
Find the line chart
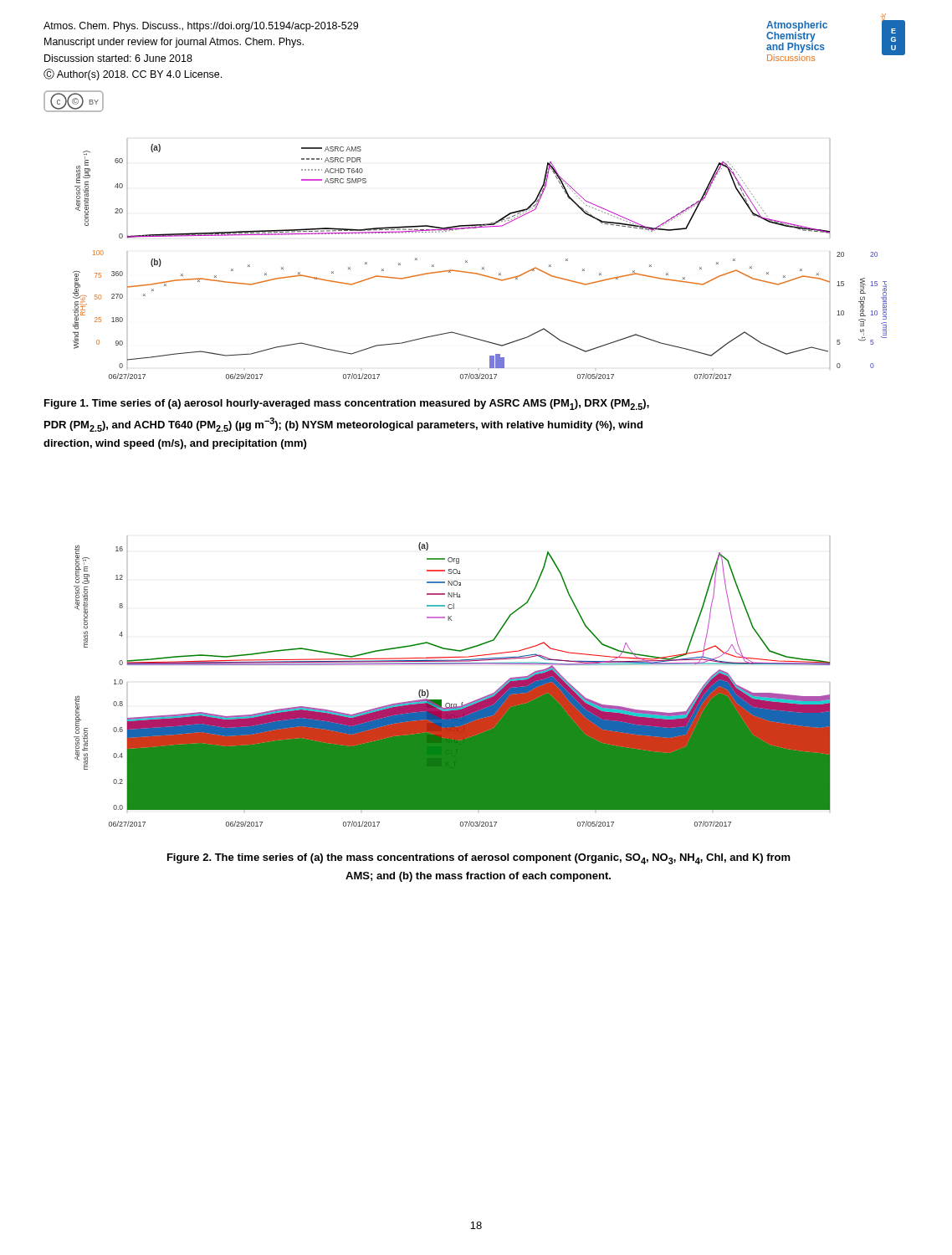point(477,255)
